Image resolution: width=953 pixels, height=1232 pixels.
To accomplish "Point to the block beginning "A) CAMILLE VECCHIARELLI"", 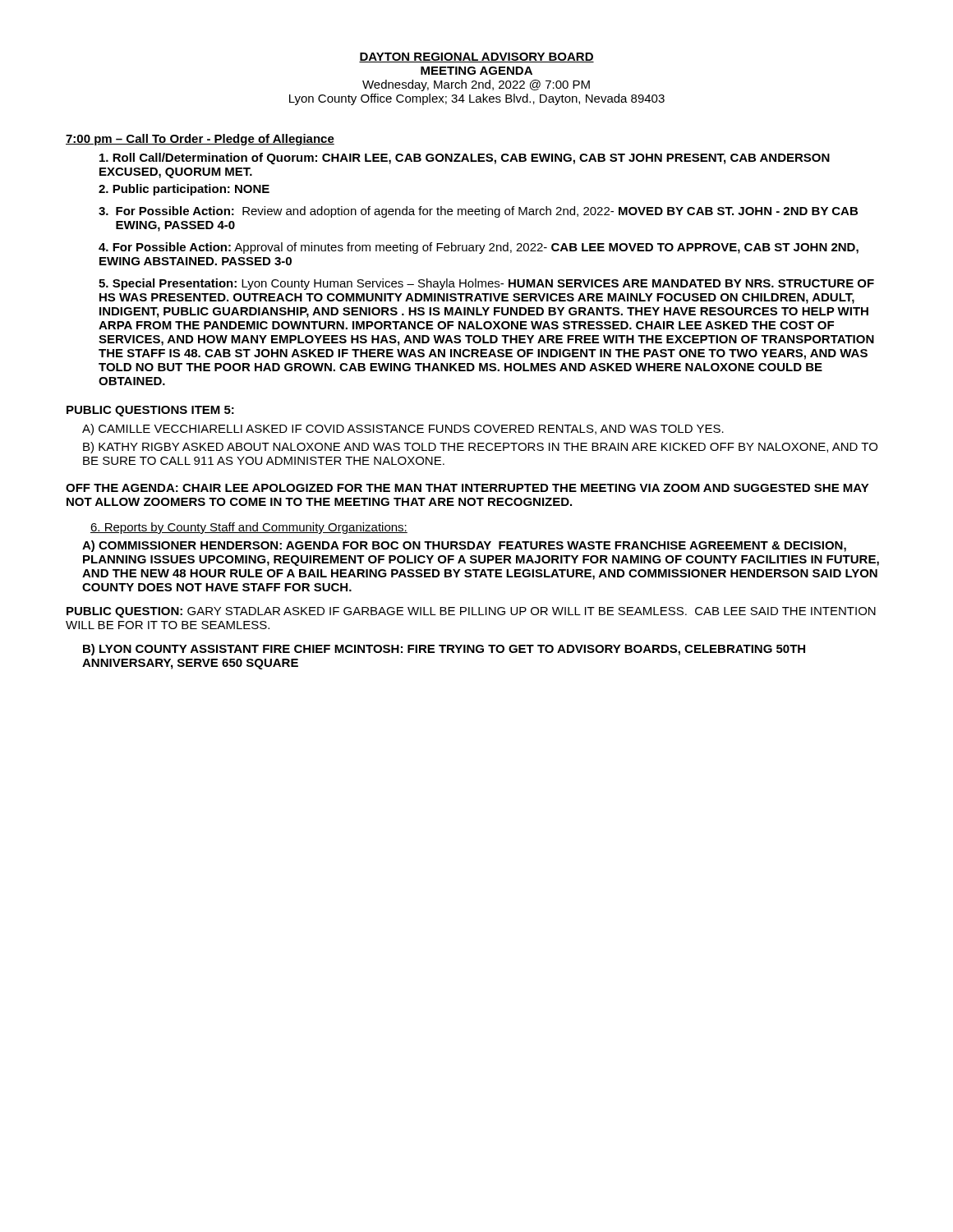I will tap(403, 428).
